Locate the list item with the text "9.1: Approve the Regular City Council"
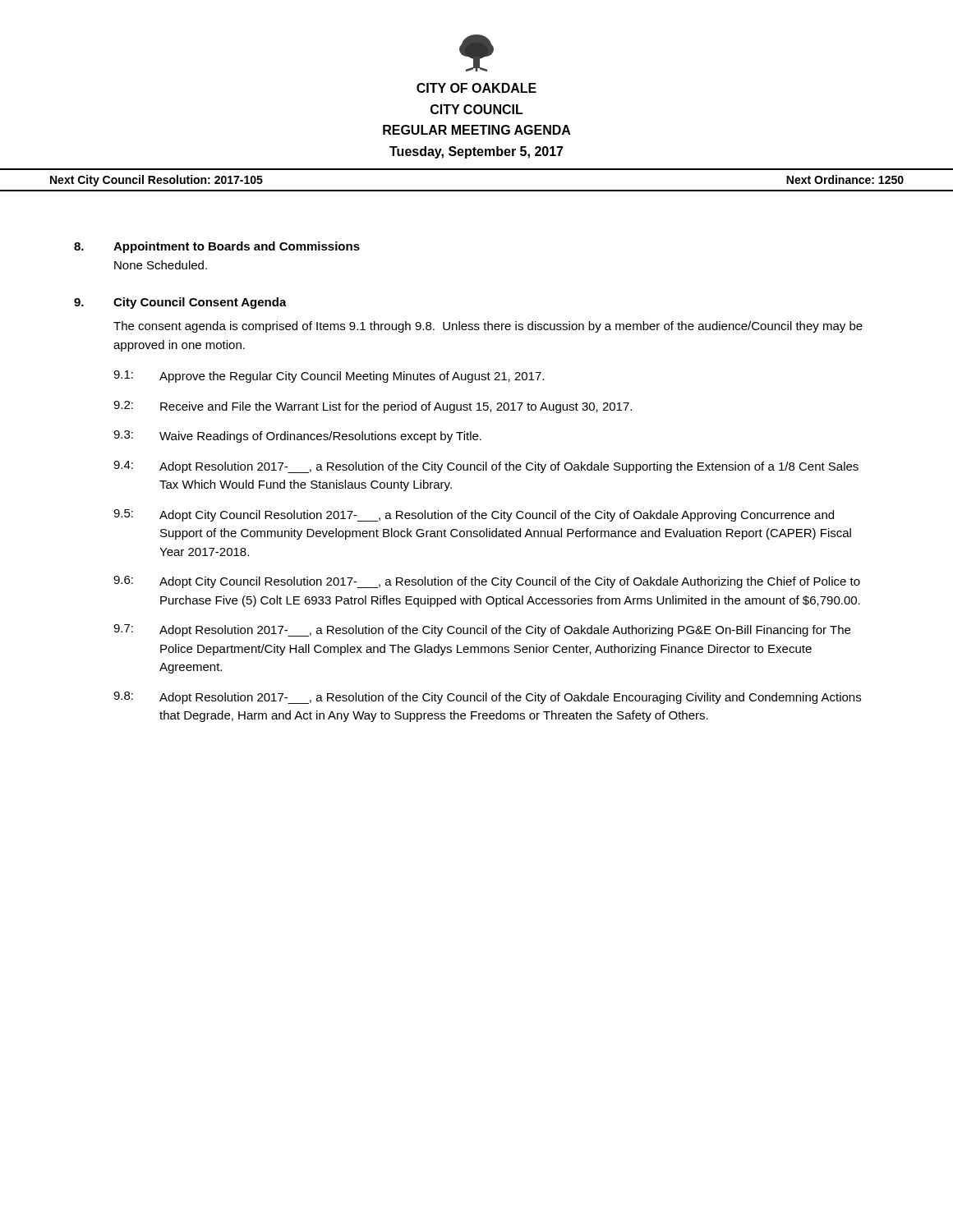The height and width of the screenshot is (1232, 953). tap(492, 377)
